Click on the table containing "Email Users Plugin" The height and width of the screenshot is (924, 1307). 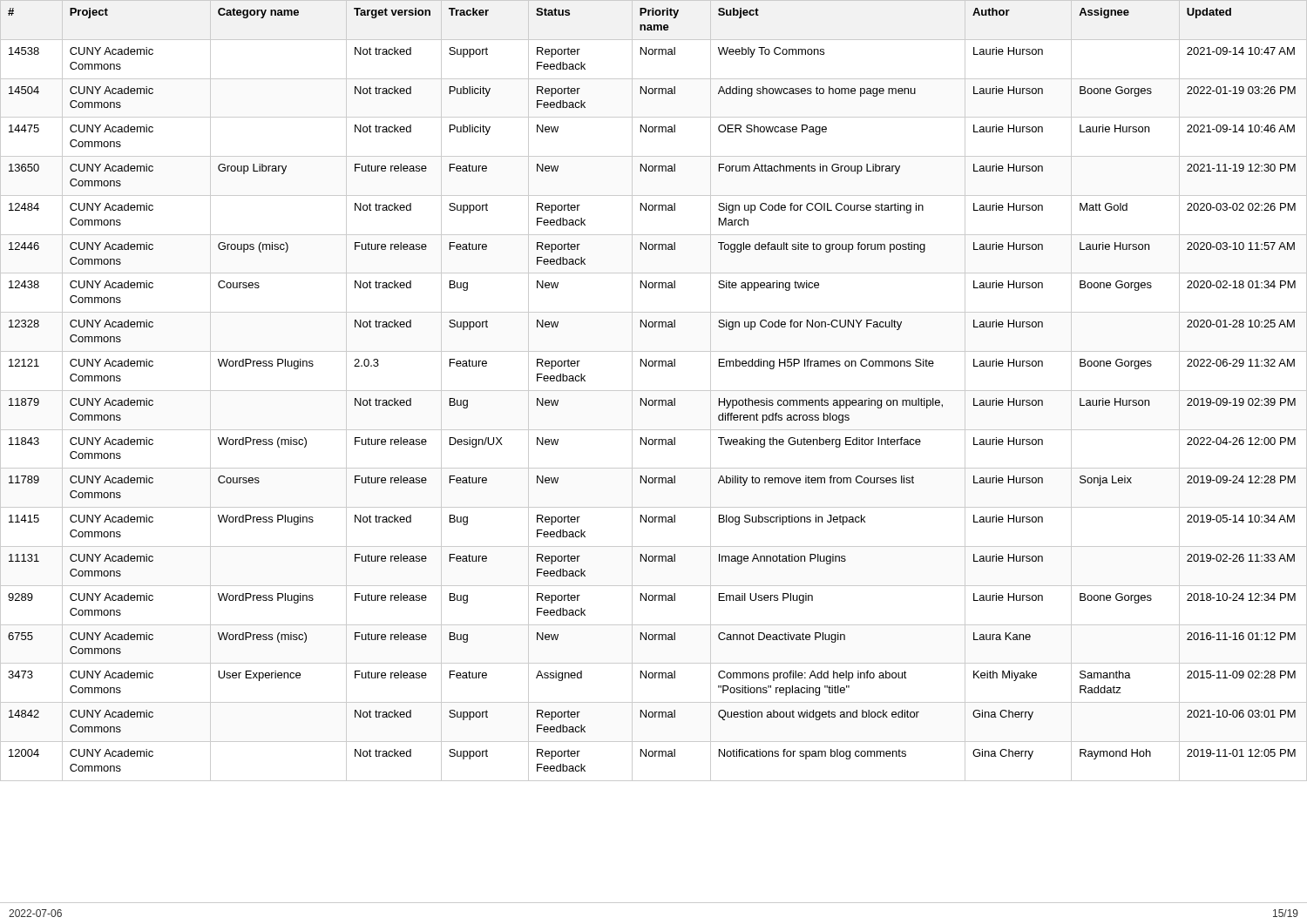(x=654, y=449)
